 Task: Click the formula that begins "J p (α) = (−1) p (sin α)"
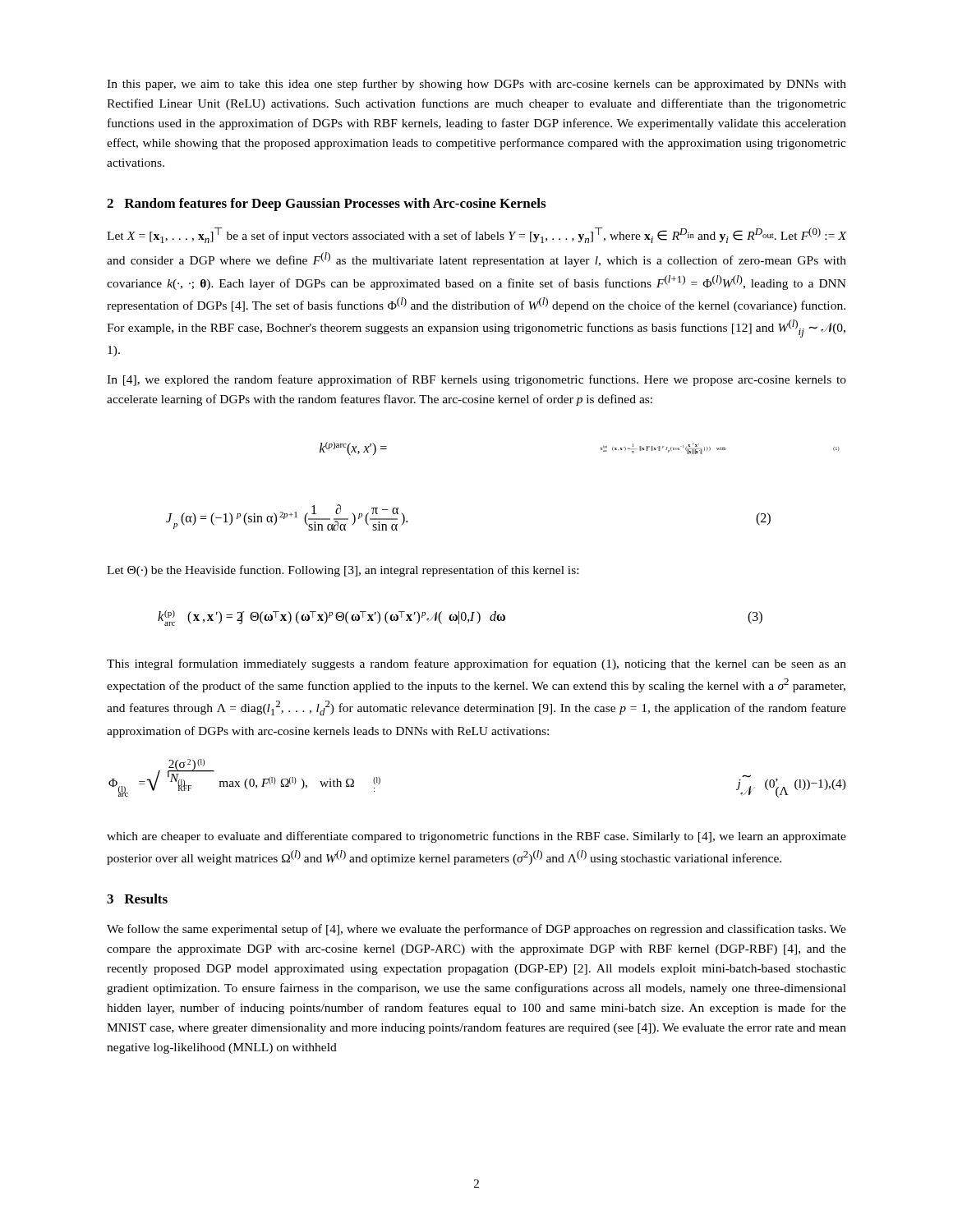point(276,517)
